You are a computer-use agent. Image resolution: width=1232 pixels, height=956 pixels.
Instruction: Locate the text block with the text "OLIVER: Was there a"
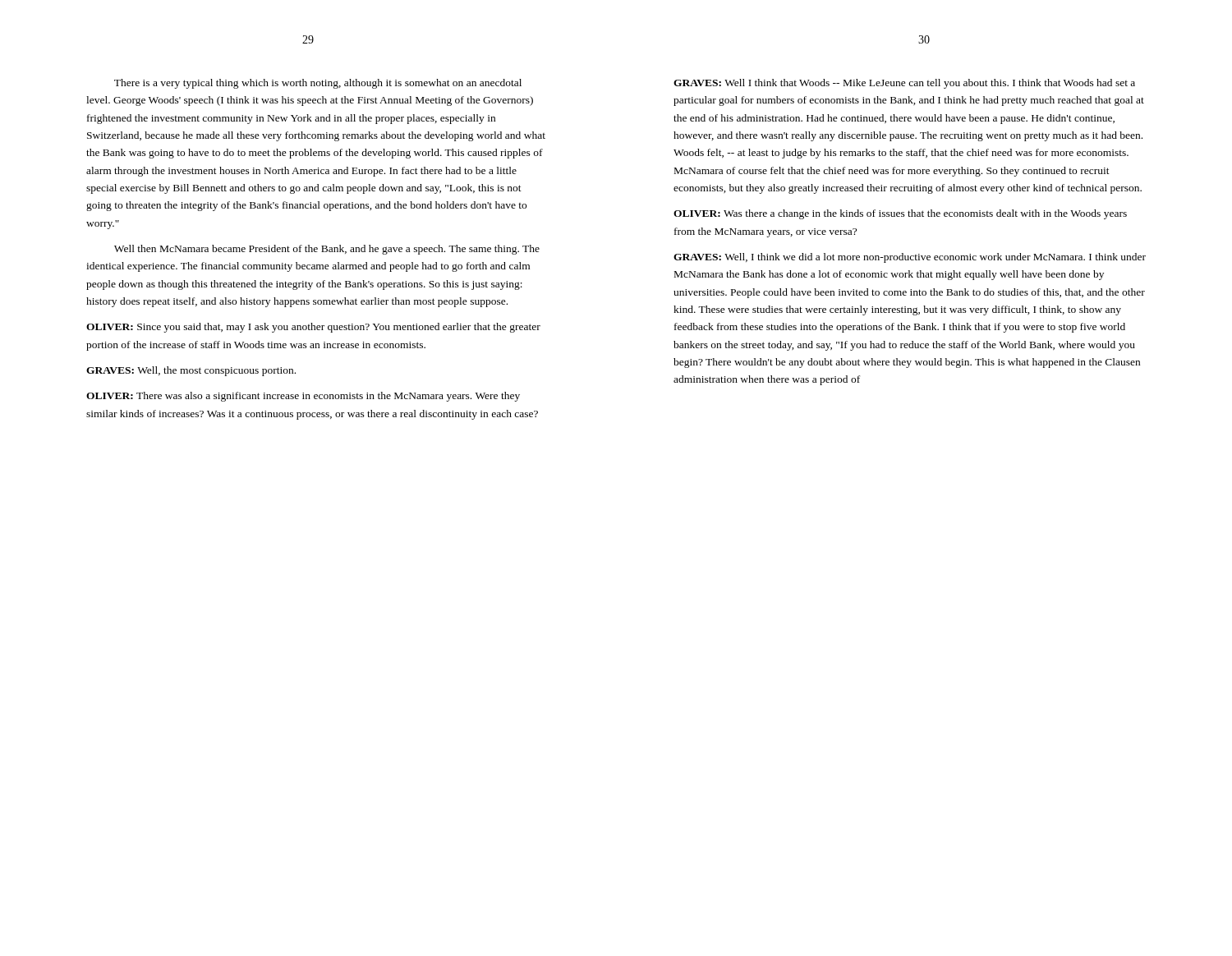pyautogui.click(x=912, y=222)
